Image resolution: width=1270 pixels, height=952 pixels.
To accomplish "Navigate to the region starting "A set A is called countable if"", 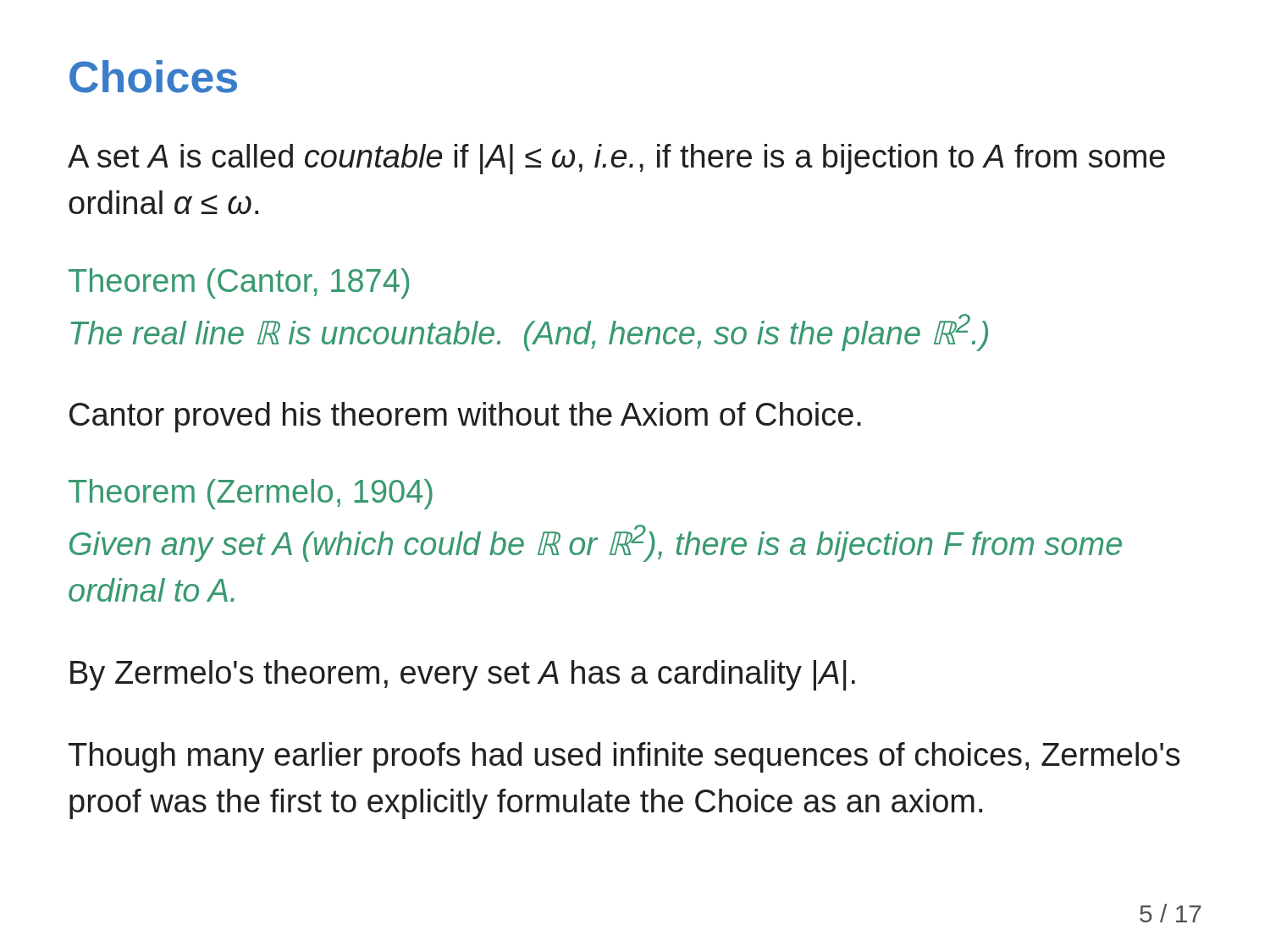I will 617,180.
